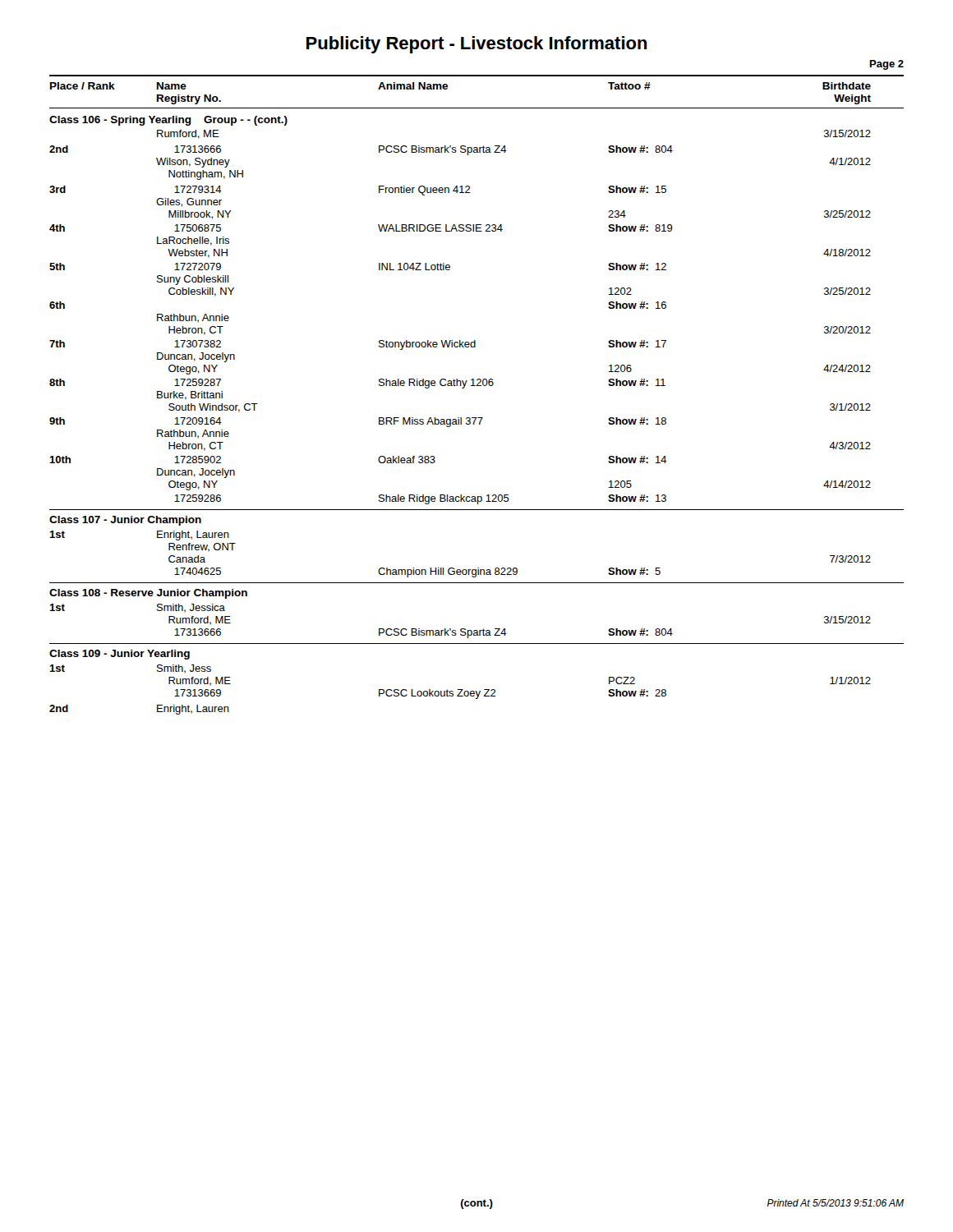Click on the table containing "Place / Rank NameRegistry No."
The height and width of the screenshot is (1232, 953).
(x=476, y=395)
